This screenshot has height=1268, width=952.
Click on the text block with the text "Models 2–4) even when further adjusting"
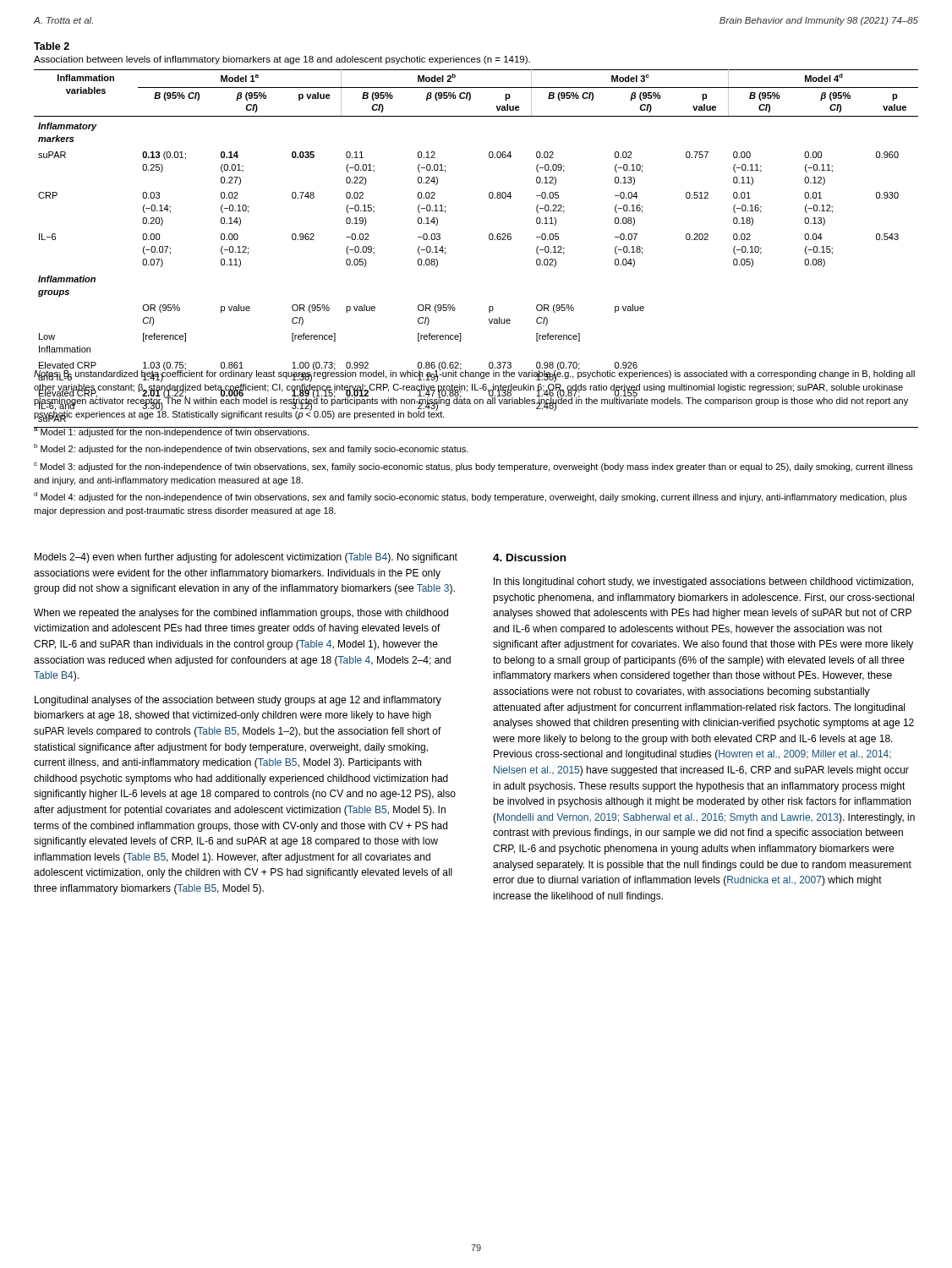tap(248, 723)
